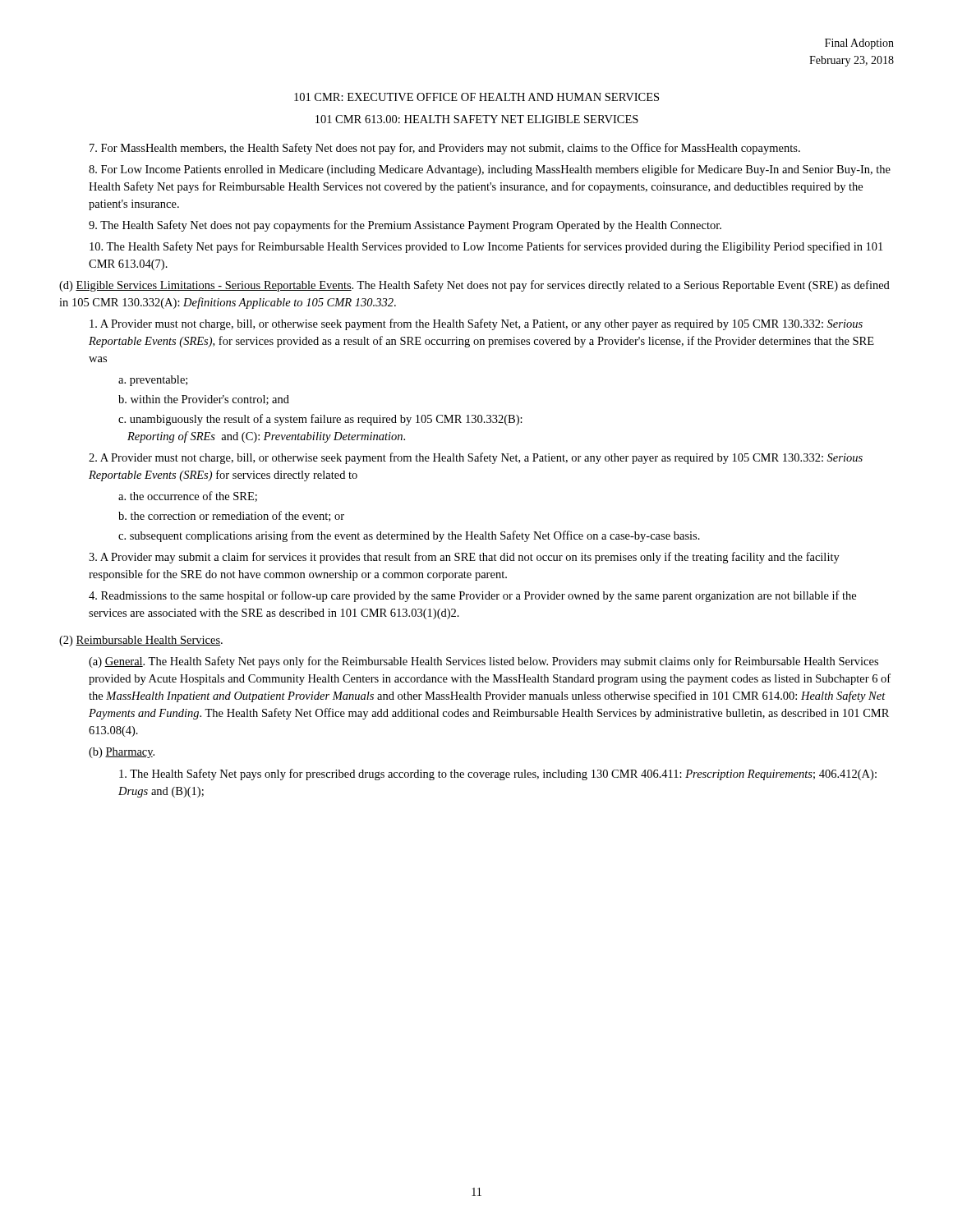
Task: Where is the passage that starts "b. the correction or remediation of"?
Action: [231, 516]
